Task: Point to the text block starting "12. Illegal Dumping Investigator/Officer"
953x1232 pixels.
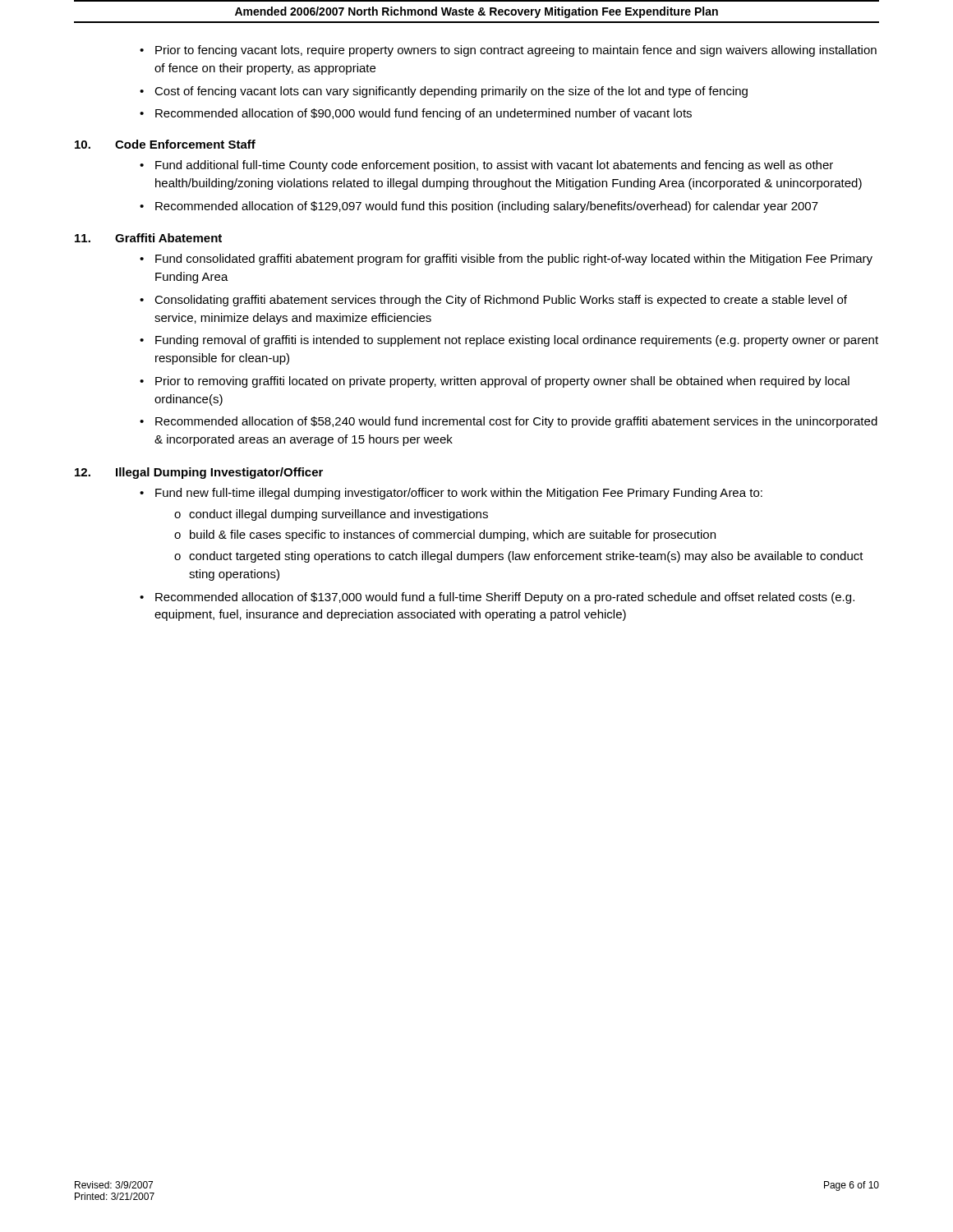Action: 199,472
